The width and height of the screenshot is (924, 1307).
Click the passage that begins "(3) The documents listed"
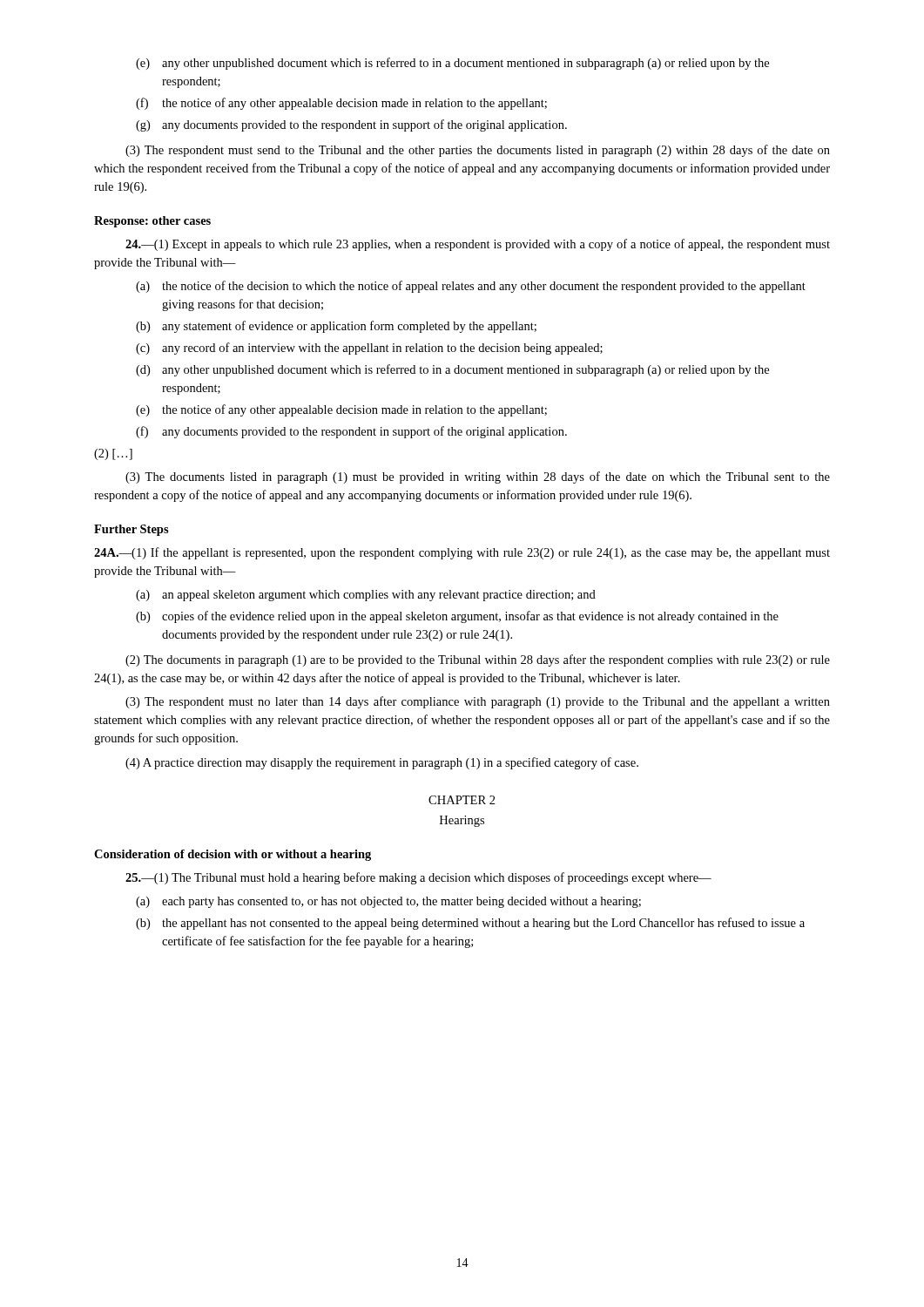(462, 486)
